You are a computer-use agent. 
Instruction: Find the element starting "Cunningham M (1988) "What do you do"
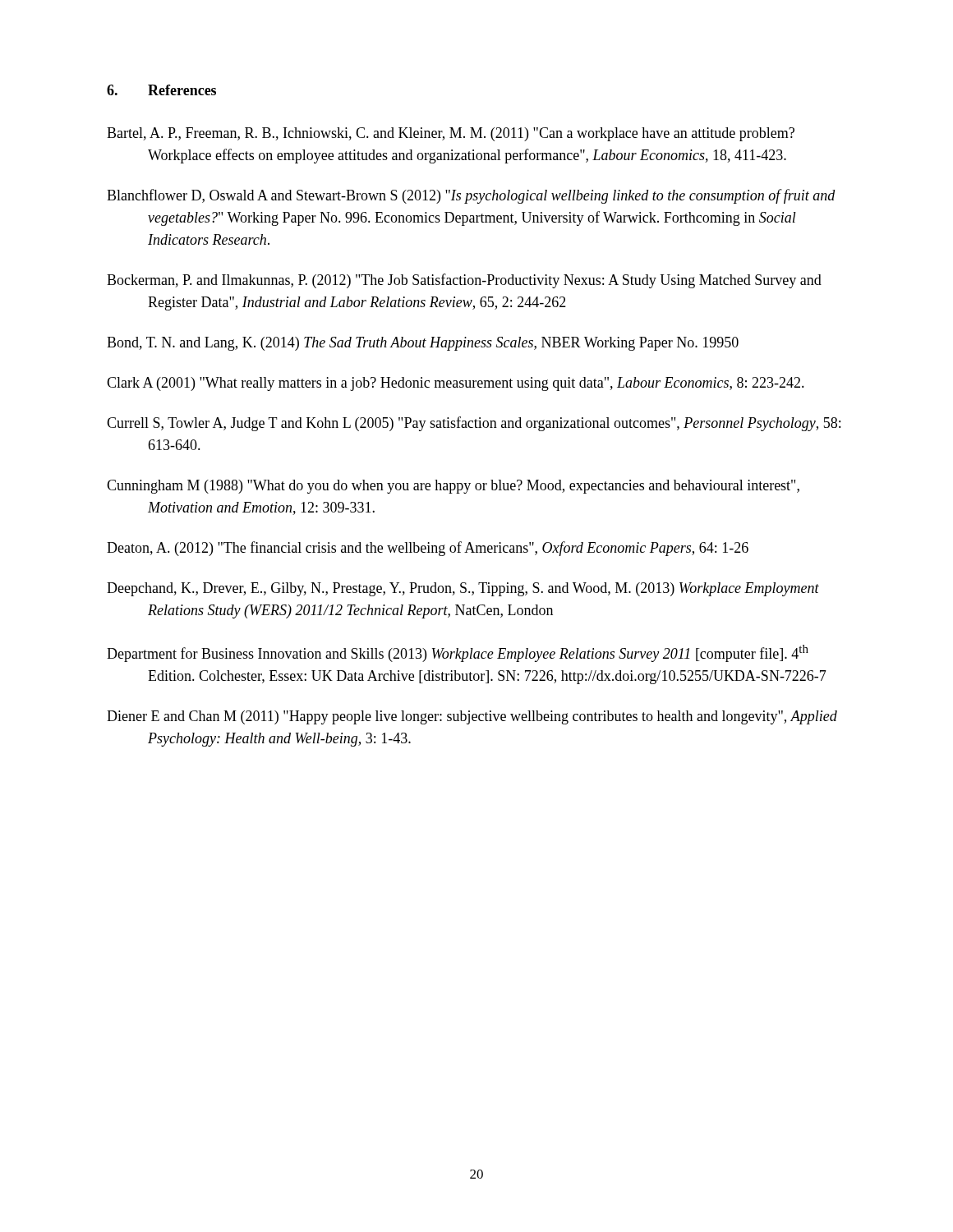pyautogui.click(x=453, y=496)
